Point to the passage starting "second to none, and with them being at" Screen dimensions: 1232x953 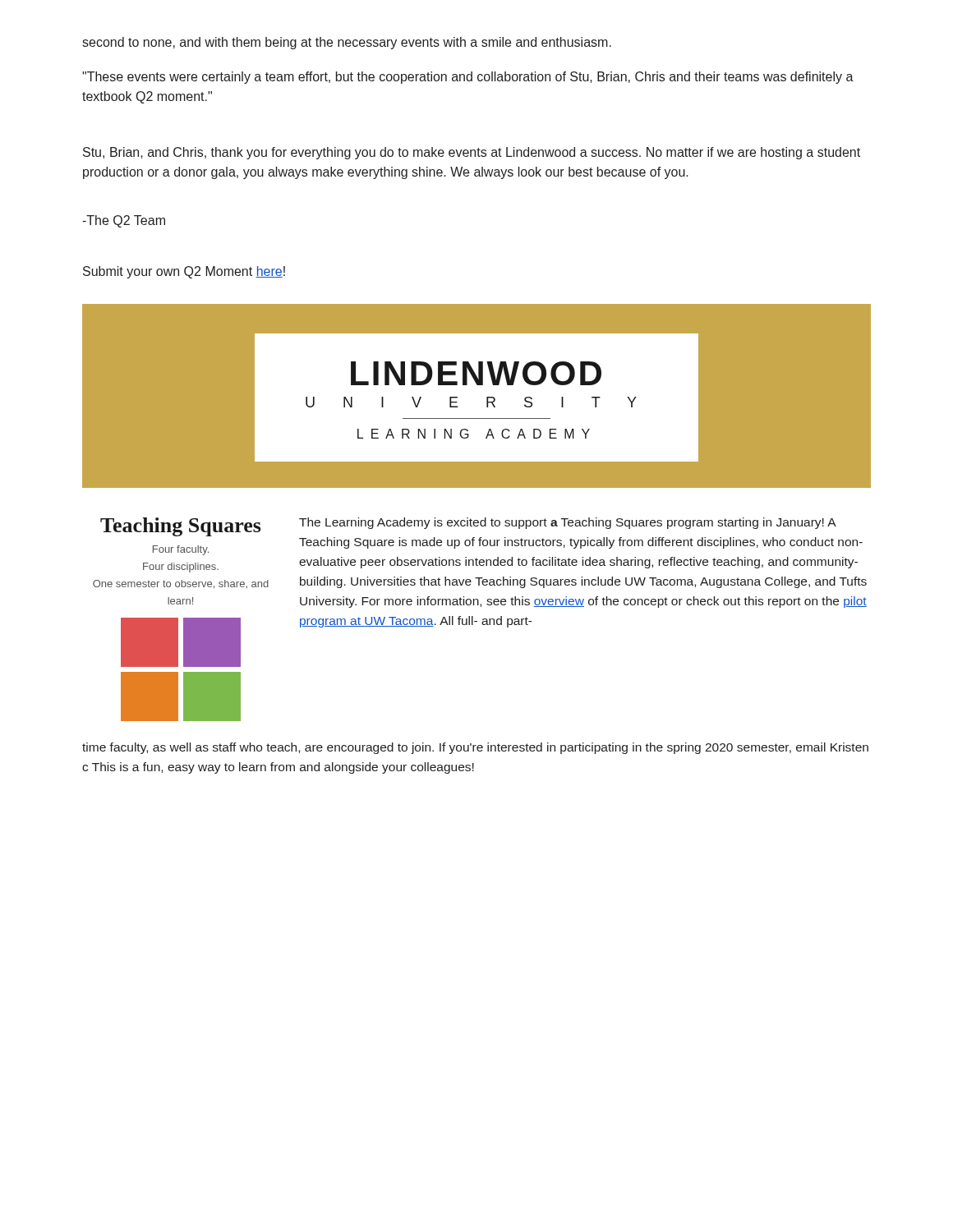[347, 42]
